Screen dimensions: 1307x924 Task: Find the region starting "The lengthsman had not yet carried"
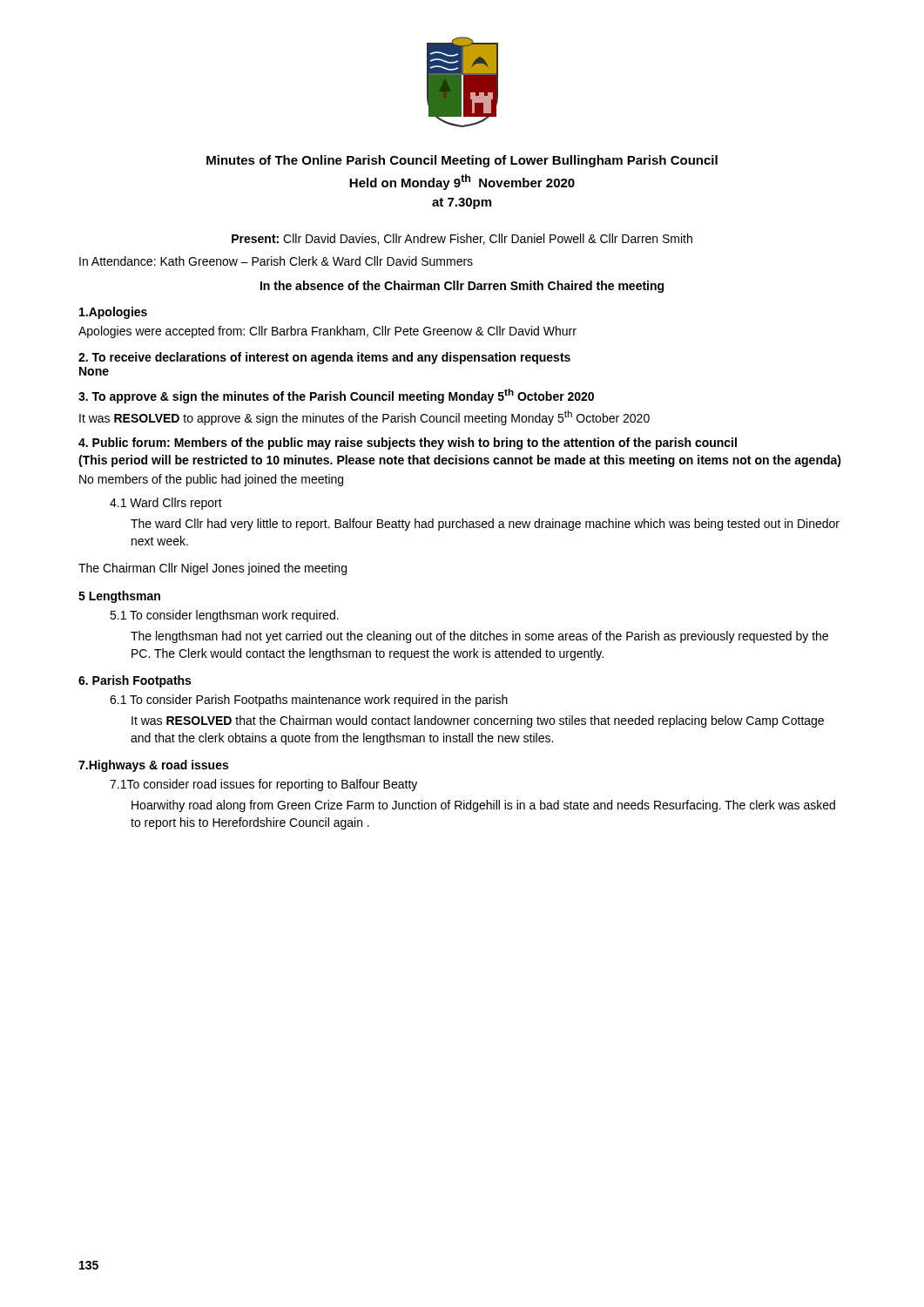[480, 645]
